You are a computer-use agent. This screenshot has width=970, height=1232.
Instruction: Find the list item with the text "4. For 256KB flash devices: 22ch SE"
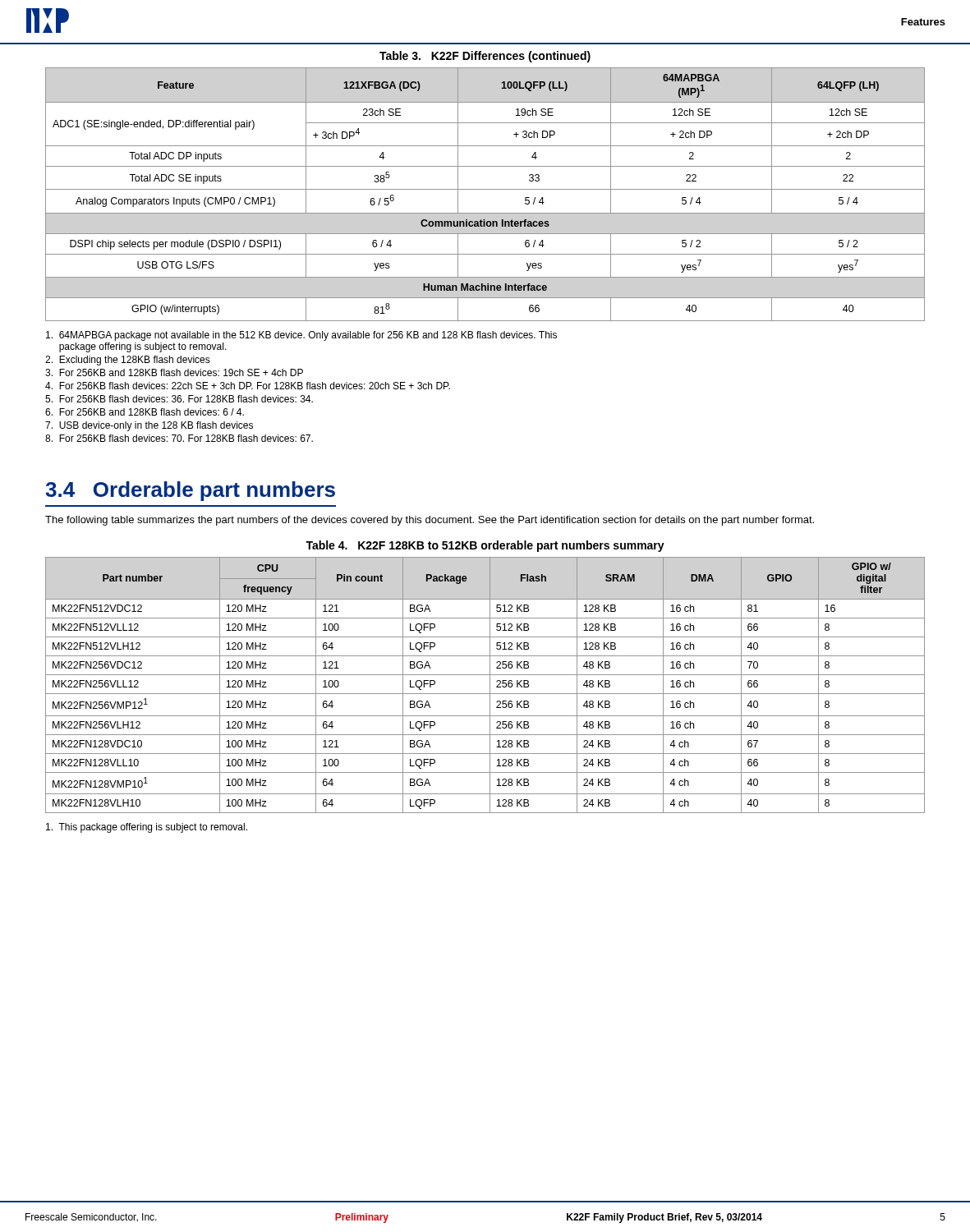[248, 386]
